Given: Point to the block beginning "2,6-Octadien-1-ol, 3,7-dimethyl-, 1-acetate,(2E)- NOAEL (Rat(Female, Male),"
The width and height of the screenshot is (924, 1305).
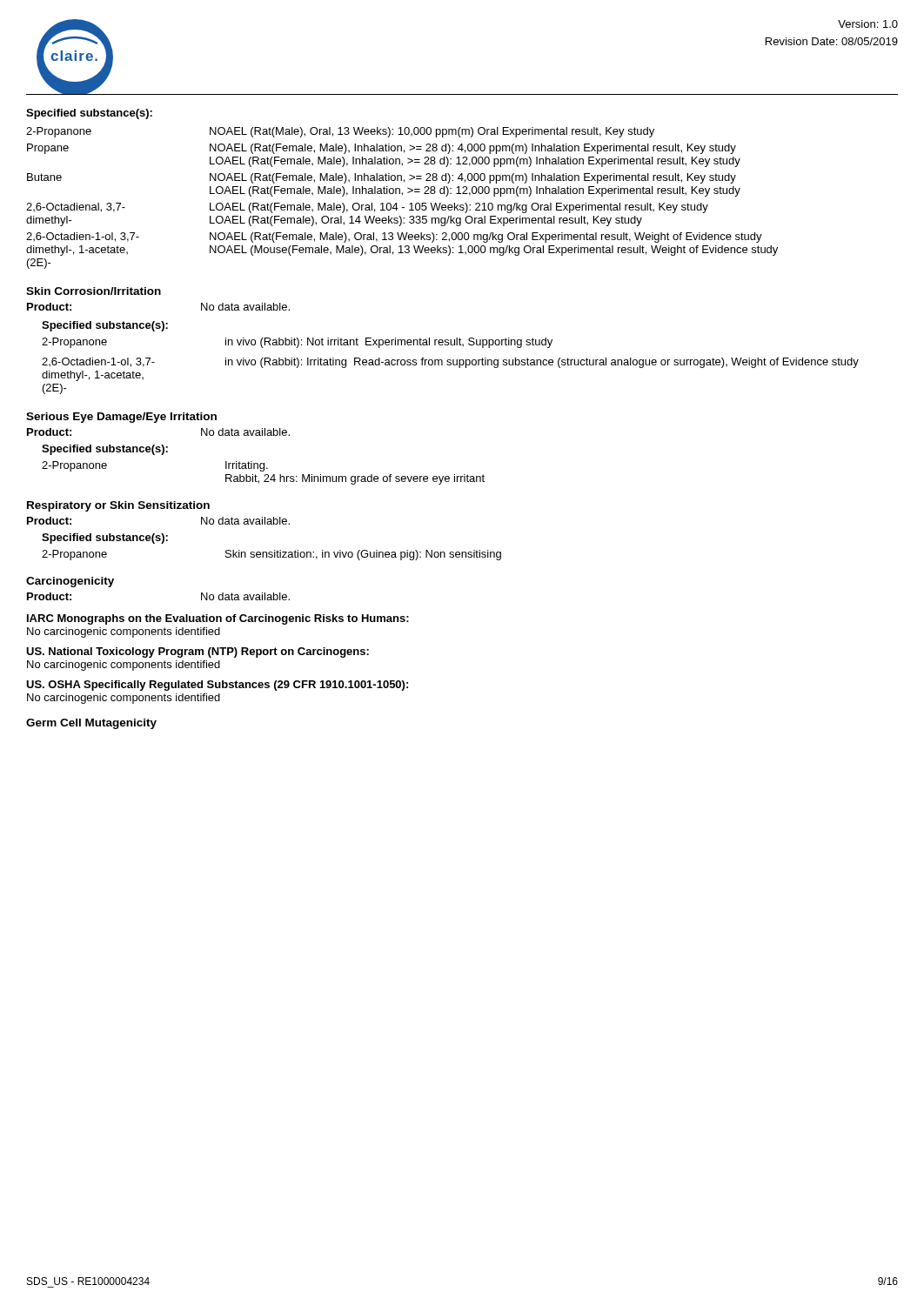Looking at the screenshot, I should 462,249.
